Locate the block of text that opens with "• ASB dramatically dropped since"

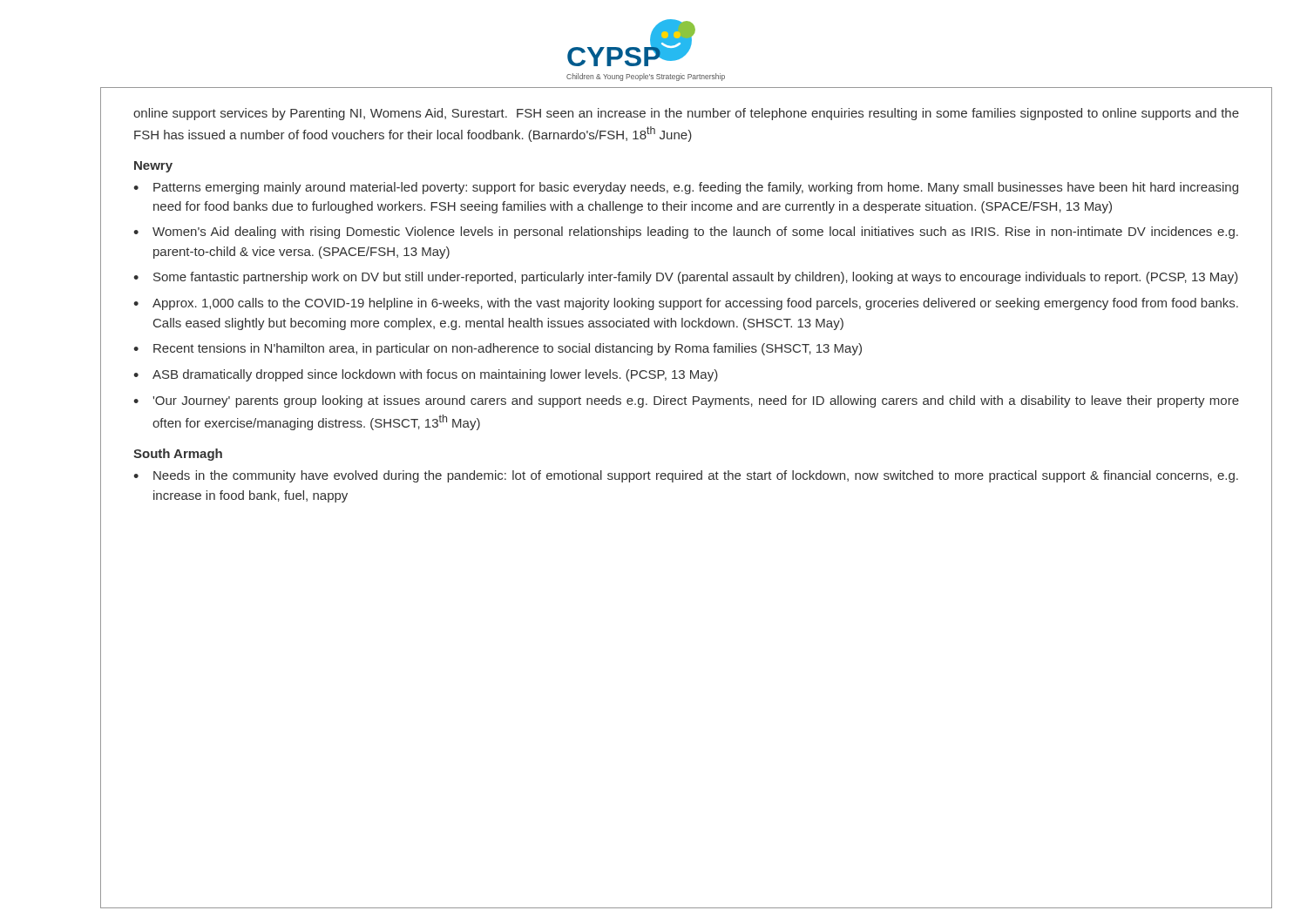pyautogui.click(x=686, y=376)
